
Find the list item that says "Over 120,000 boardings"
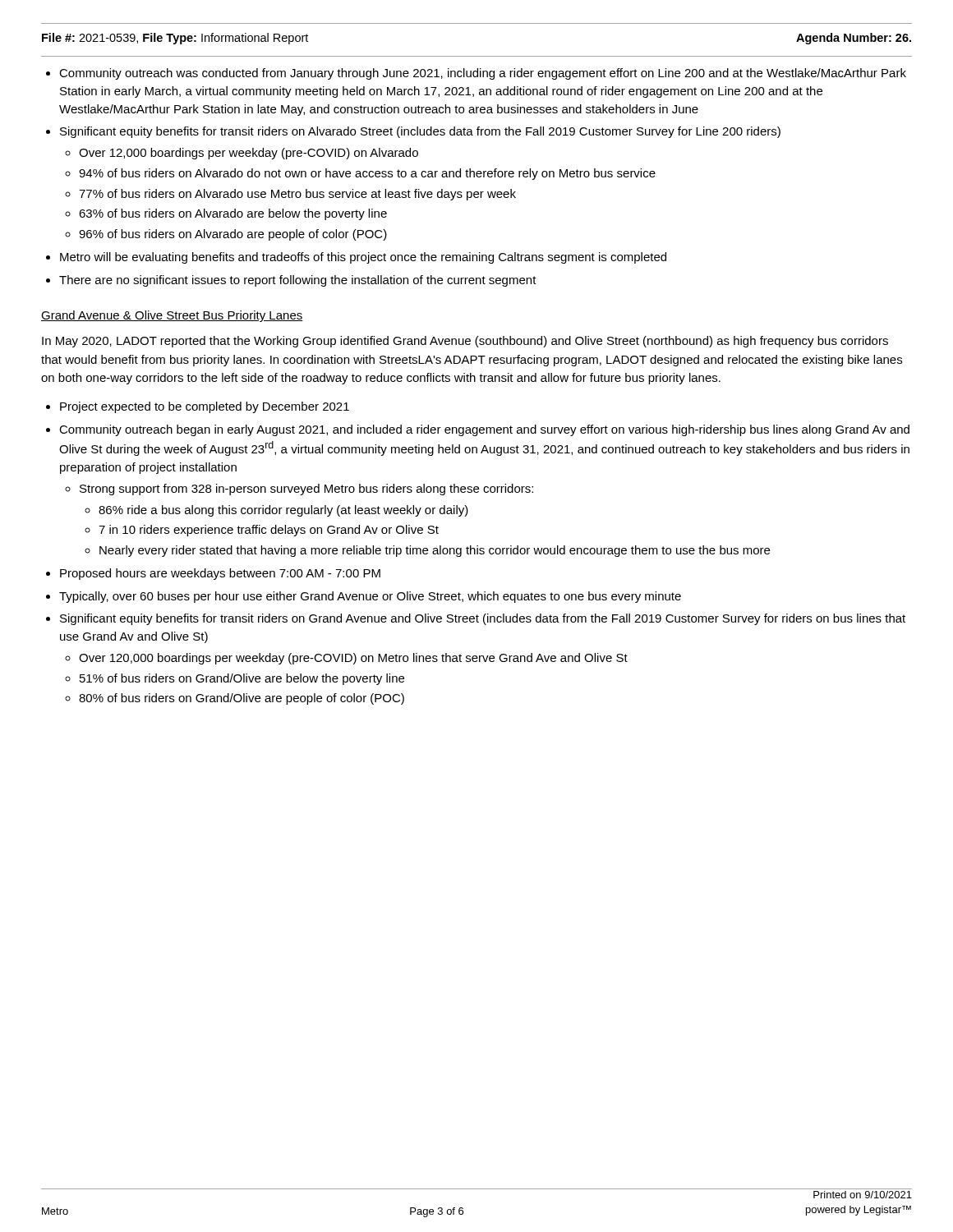point(353,657)
